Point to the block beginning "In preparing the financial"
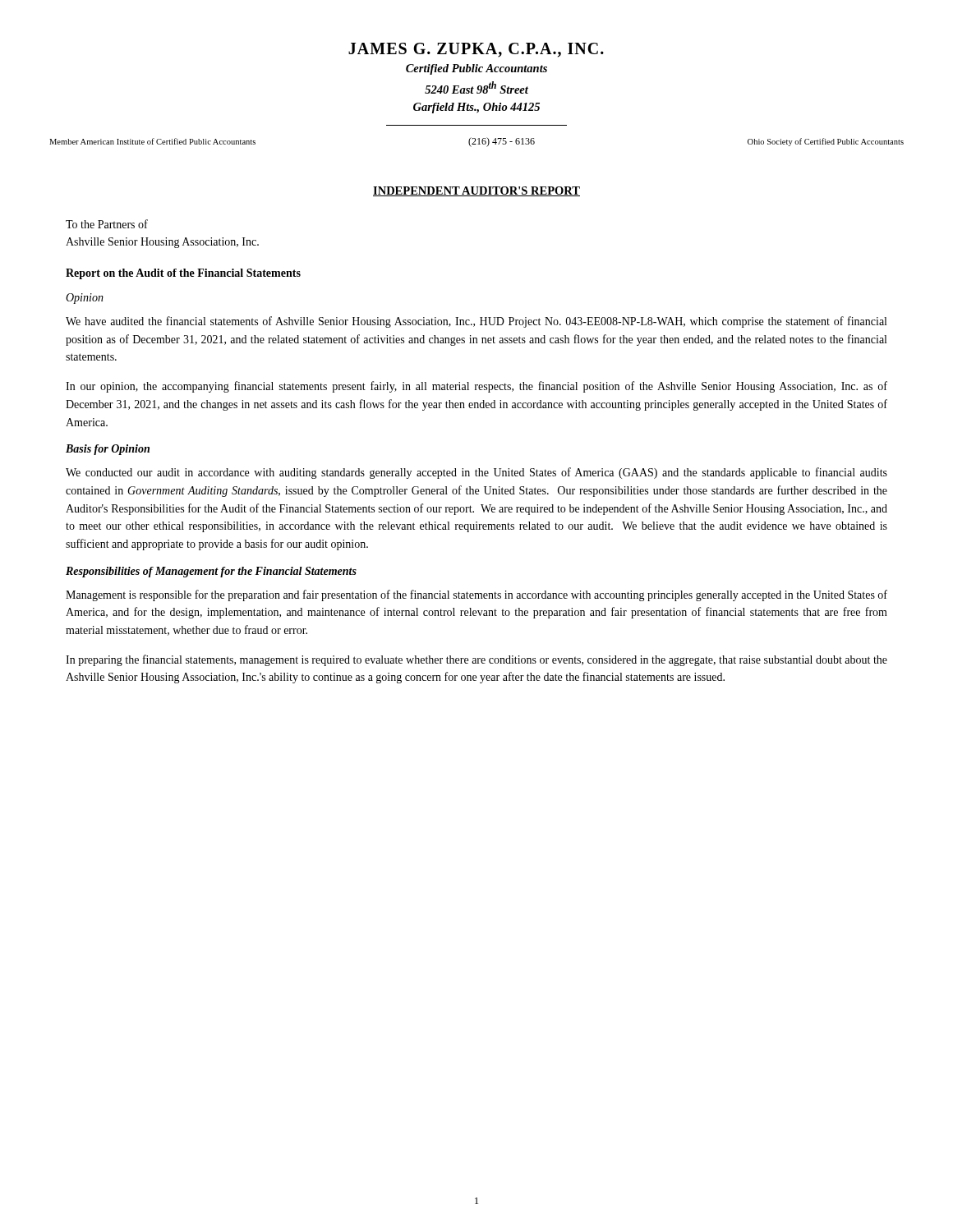Viewport: 953px width, 1232px height. tap(476, 669)
